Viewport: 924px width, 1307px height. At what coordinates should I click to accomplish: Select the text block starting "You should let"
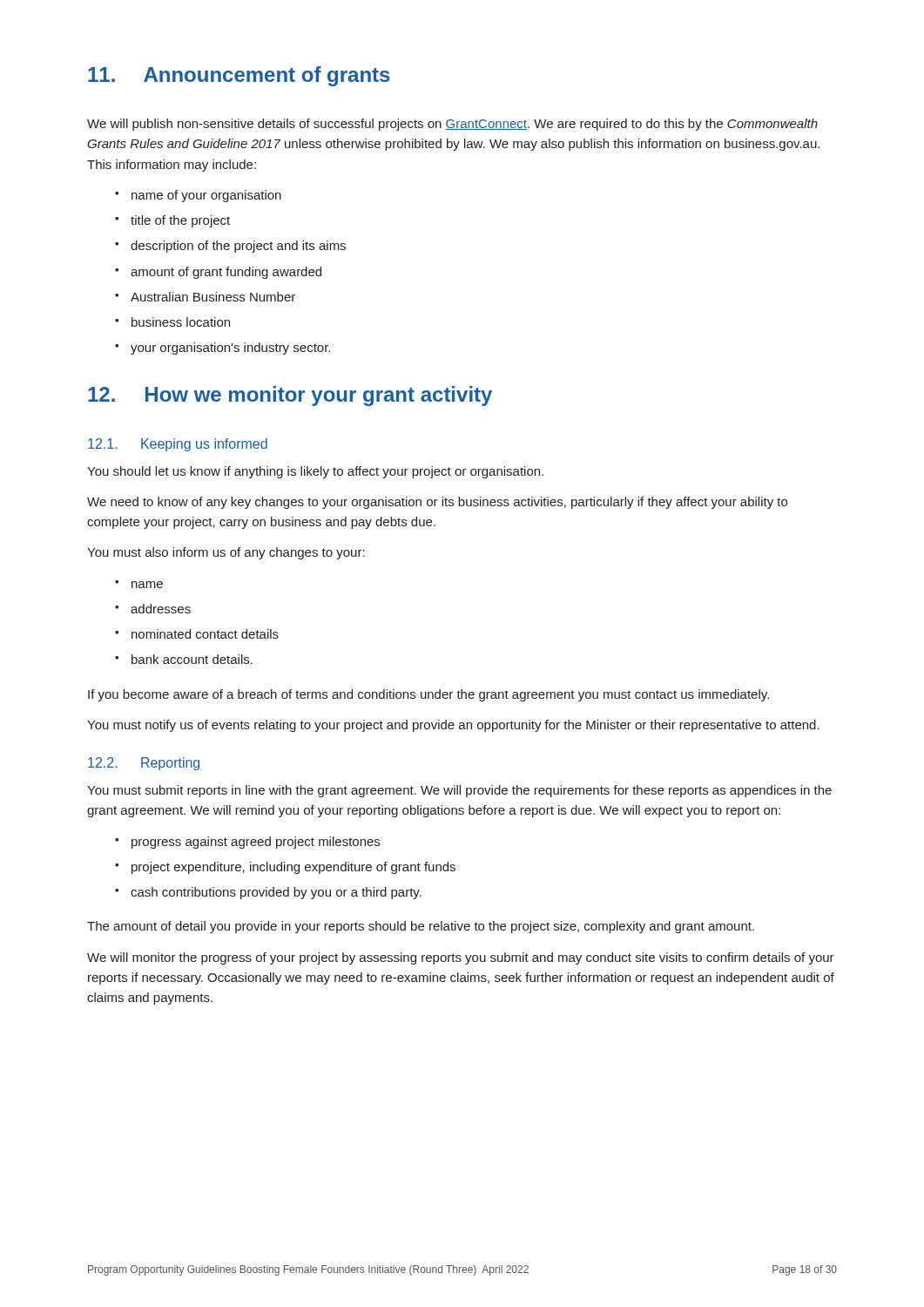(x=462, y=471)
